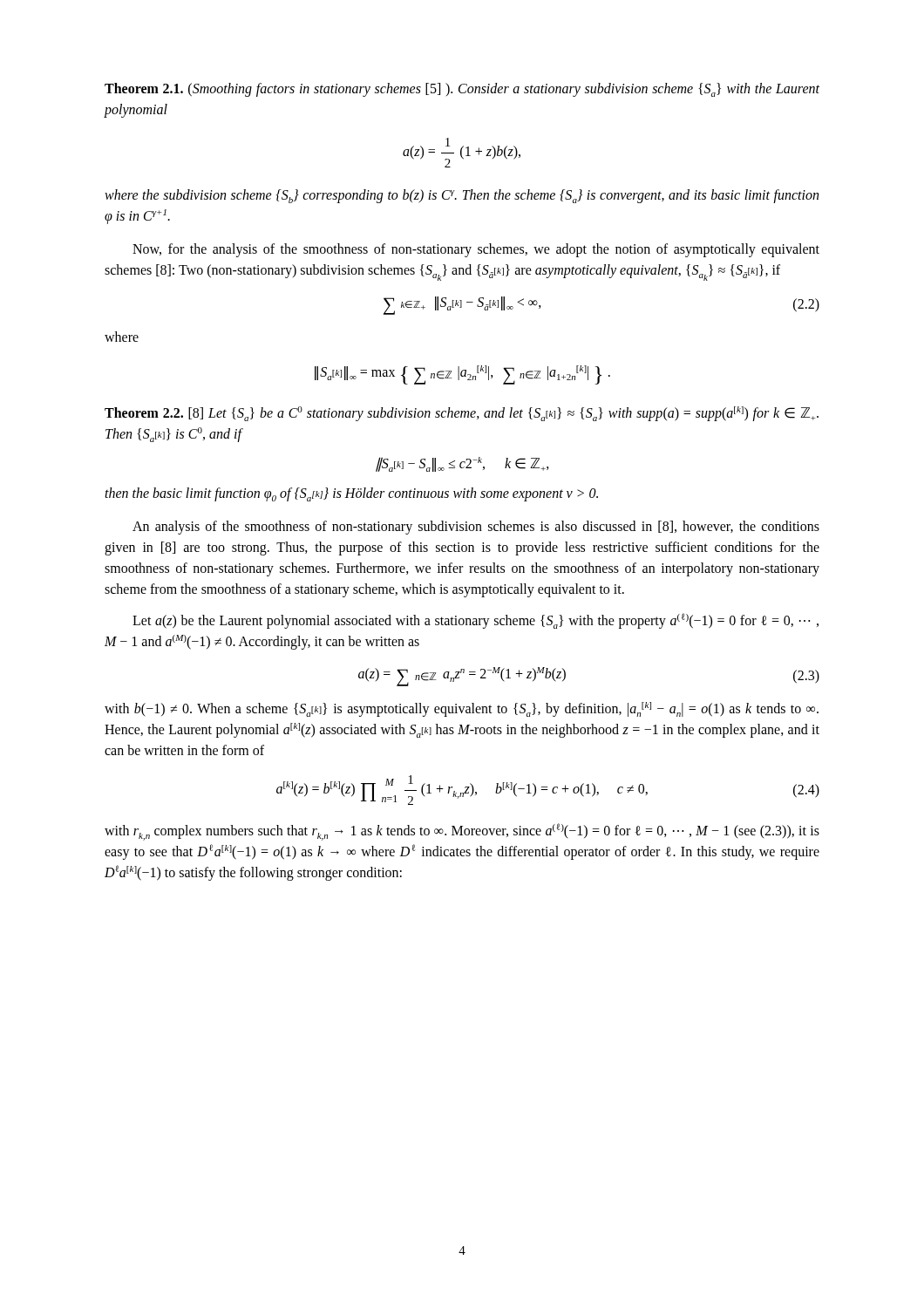Image resolution: width=924 pixels, height=1308 pixels.
Task: Point to the text block starting "An analysis of the smoothness of non-stationary"
Action: coord(462,558)
